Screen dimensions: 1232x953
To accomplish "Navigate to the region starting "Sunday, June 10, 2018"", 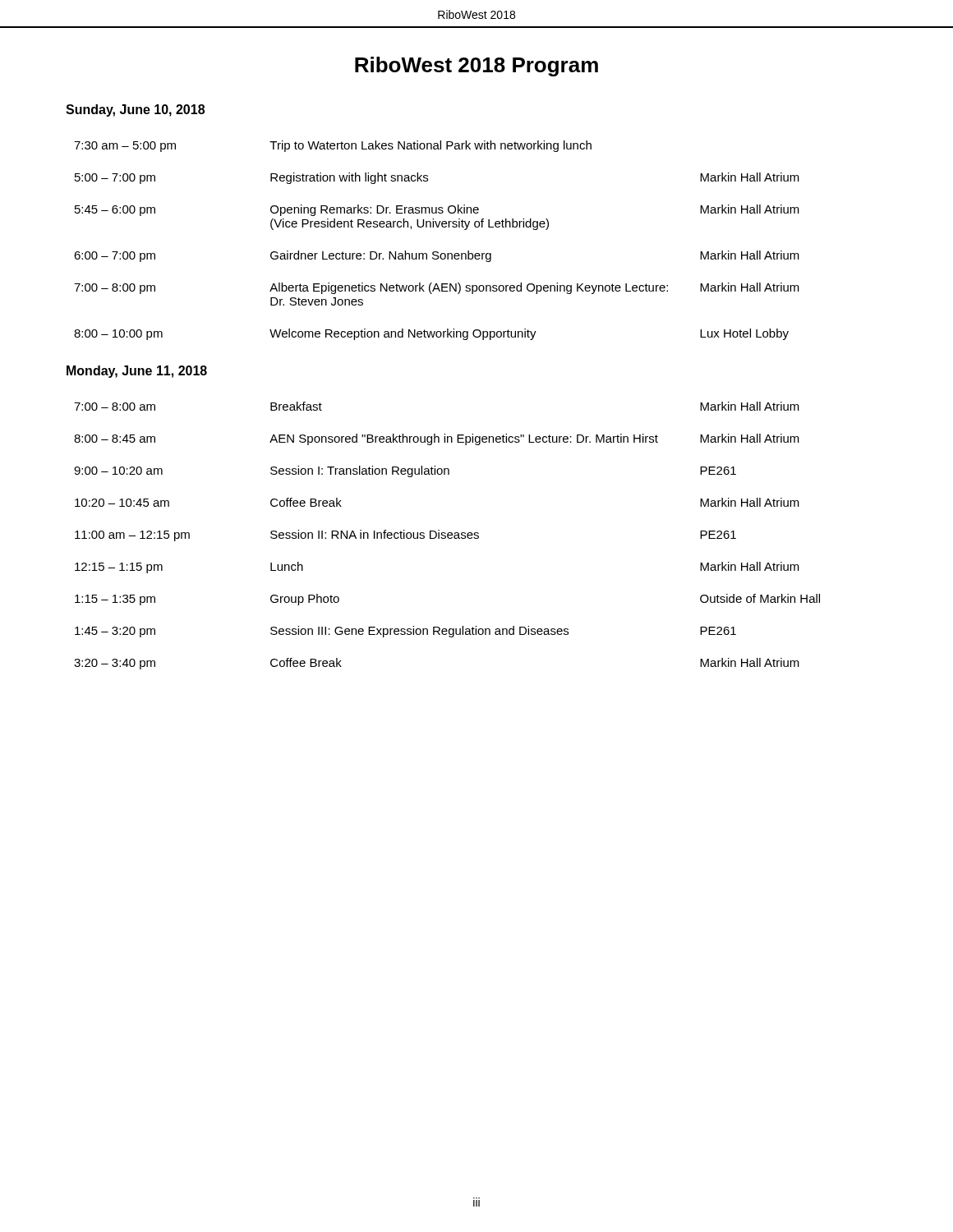I will 135,110.
